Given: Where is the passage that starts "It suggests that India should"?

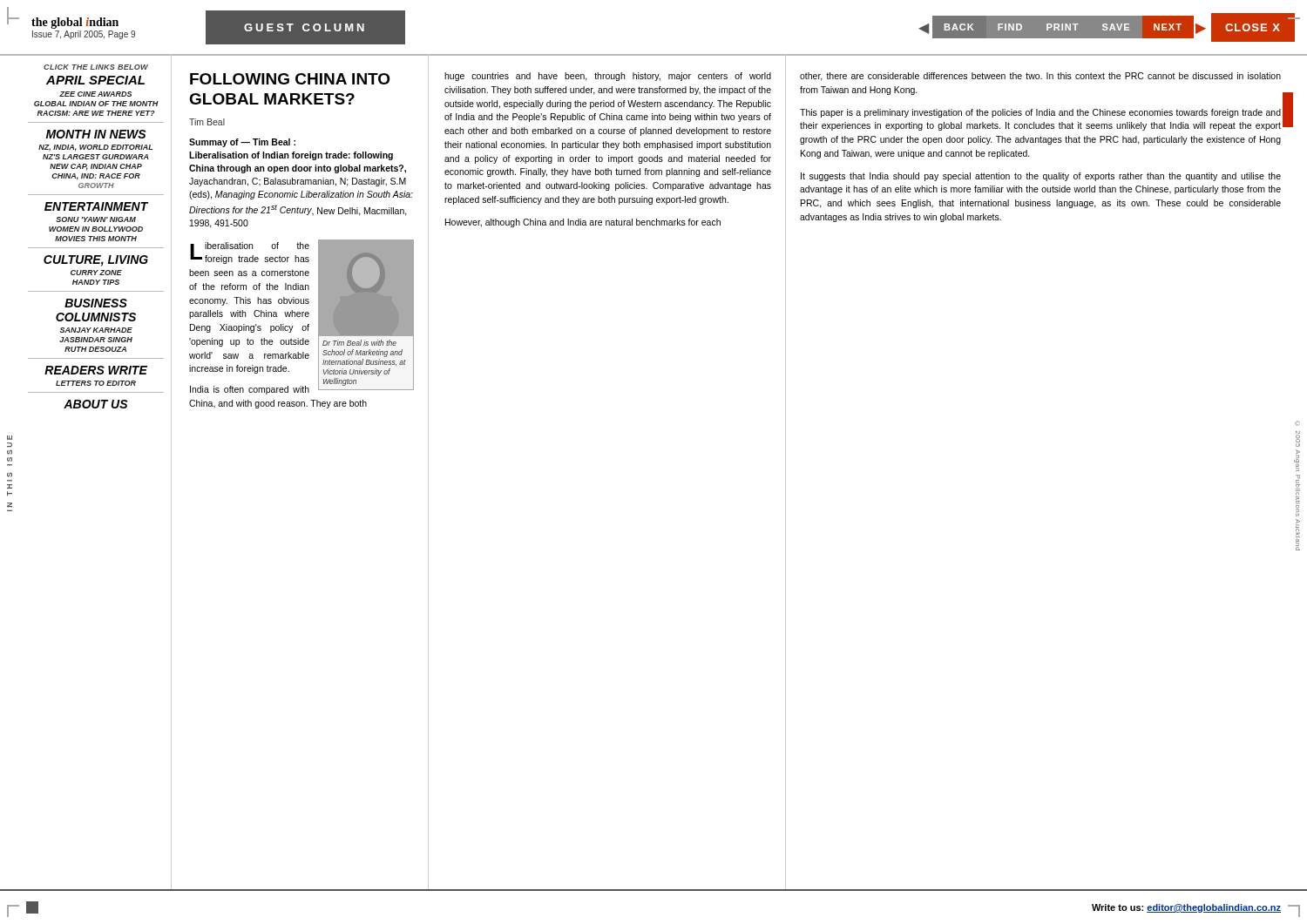Looking at the screenshot, I should coord(1040,196).
